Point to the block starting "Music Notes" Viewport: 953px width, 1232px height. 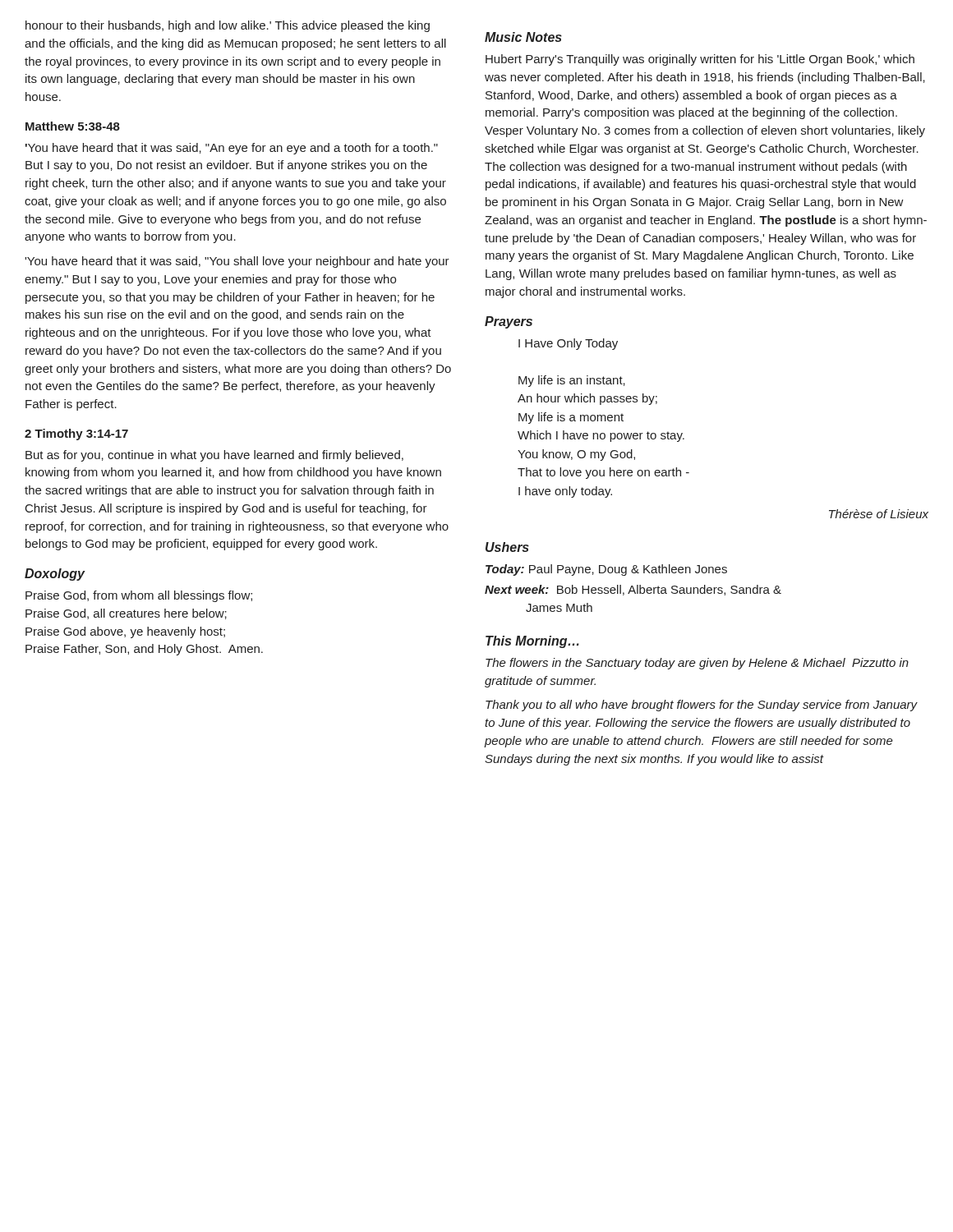(x=523, y=37)
